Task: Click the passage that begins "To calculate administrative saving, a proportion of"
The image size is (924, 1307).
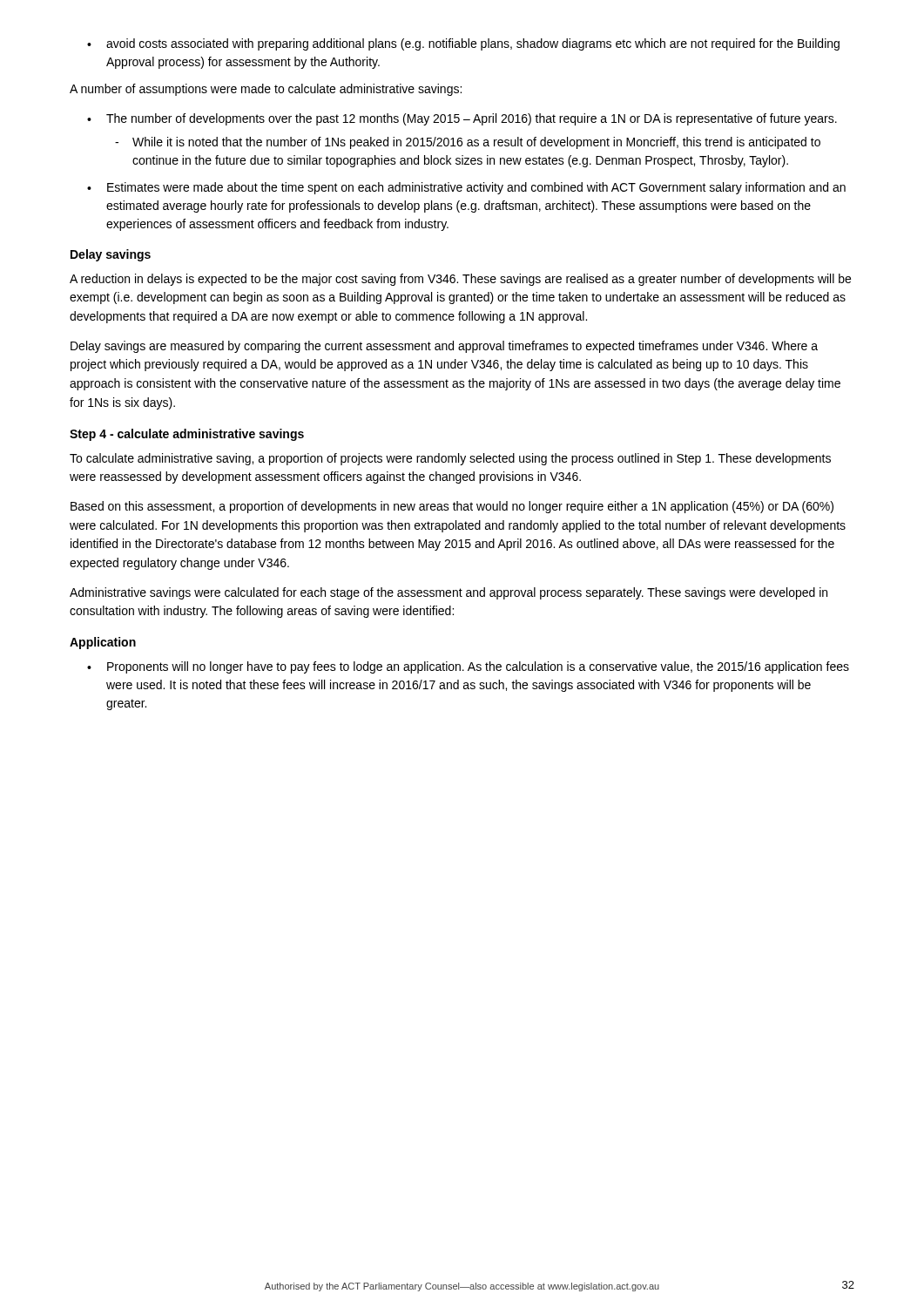Action: [x=462, y=468]
